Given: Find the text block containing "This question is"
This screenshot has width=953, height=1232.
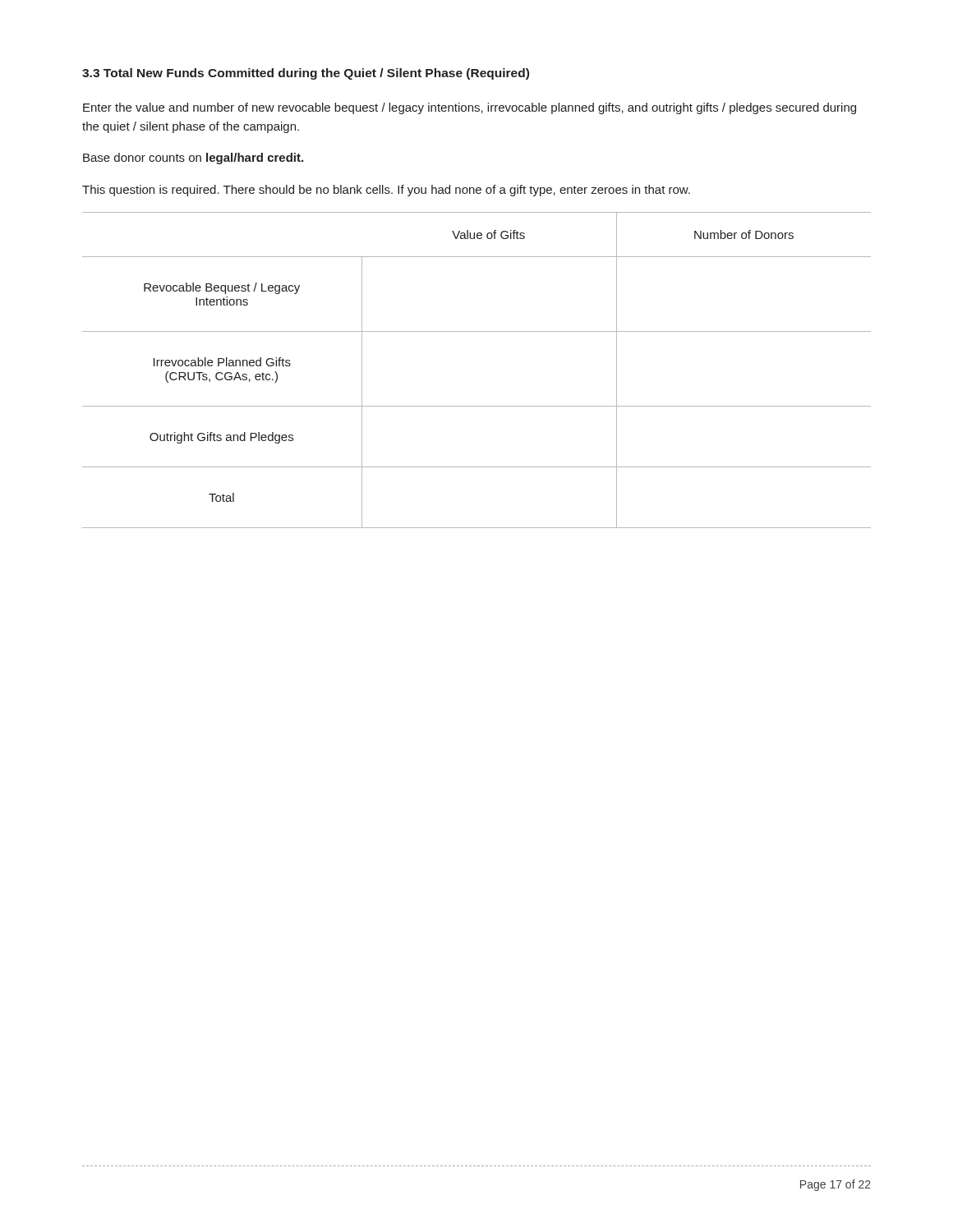Looking at the screenshot, I should pyautogui.click(x=387, y=189).
